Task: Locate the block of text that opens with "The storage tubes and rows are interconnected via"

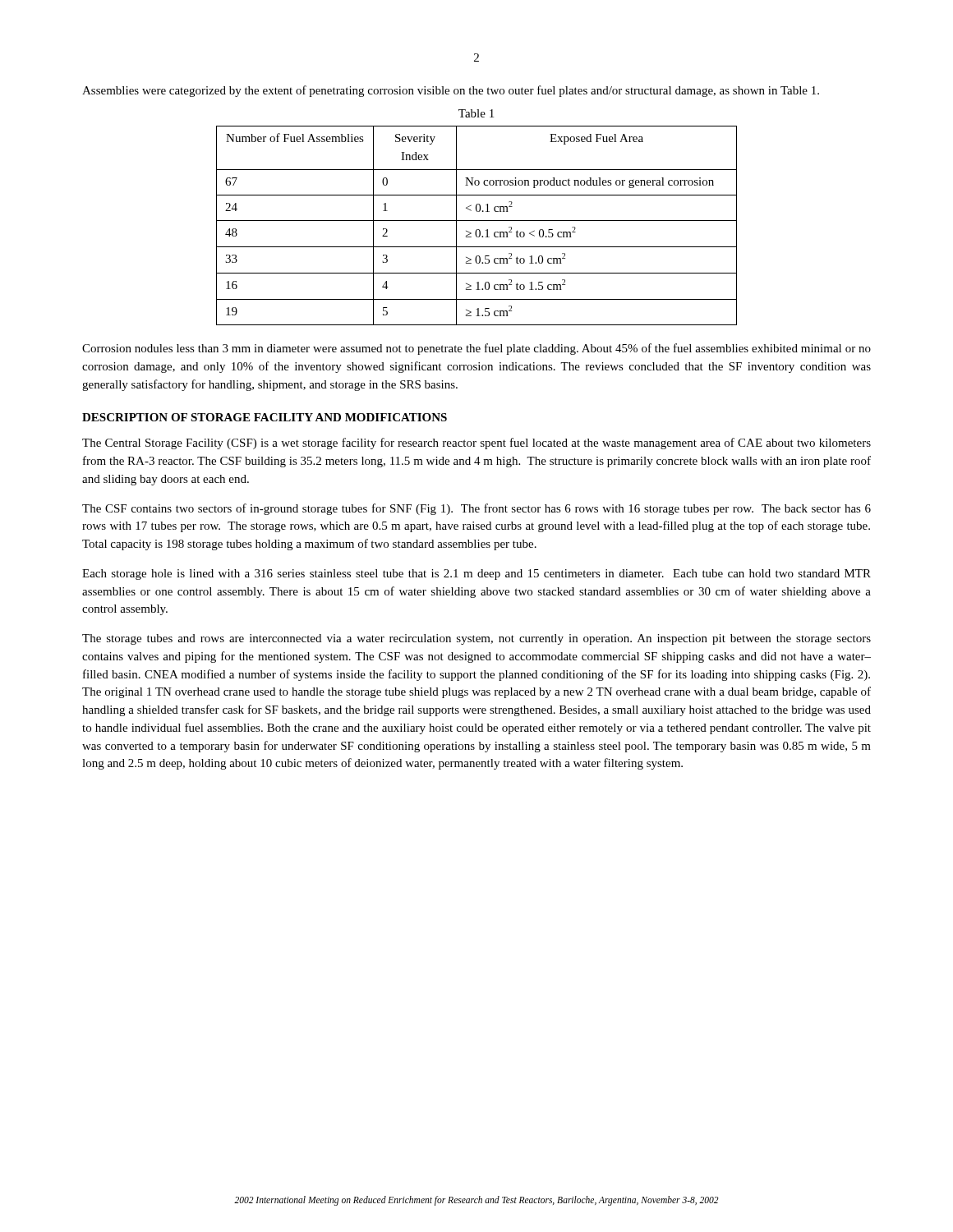Action: pyautogui.click(x=476, y=701)
